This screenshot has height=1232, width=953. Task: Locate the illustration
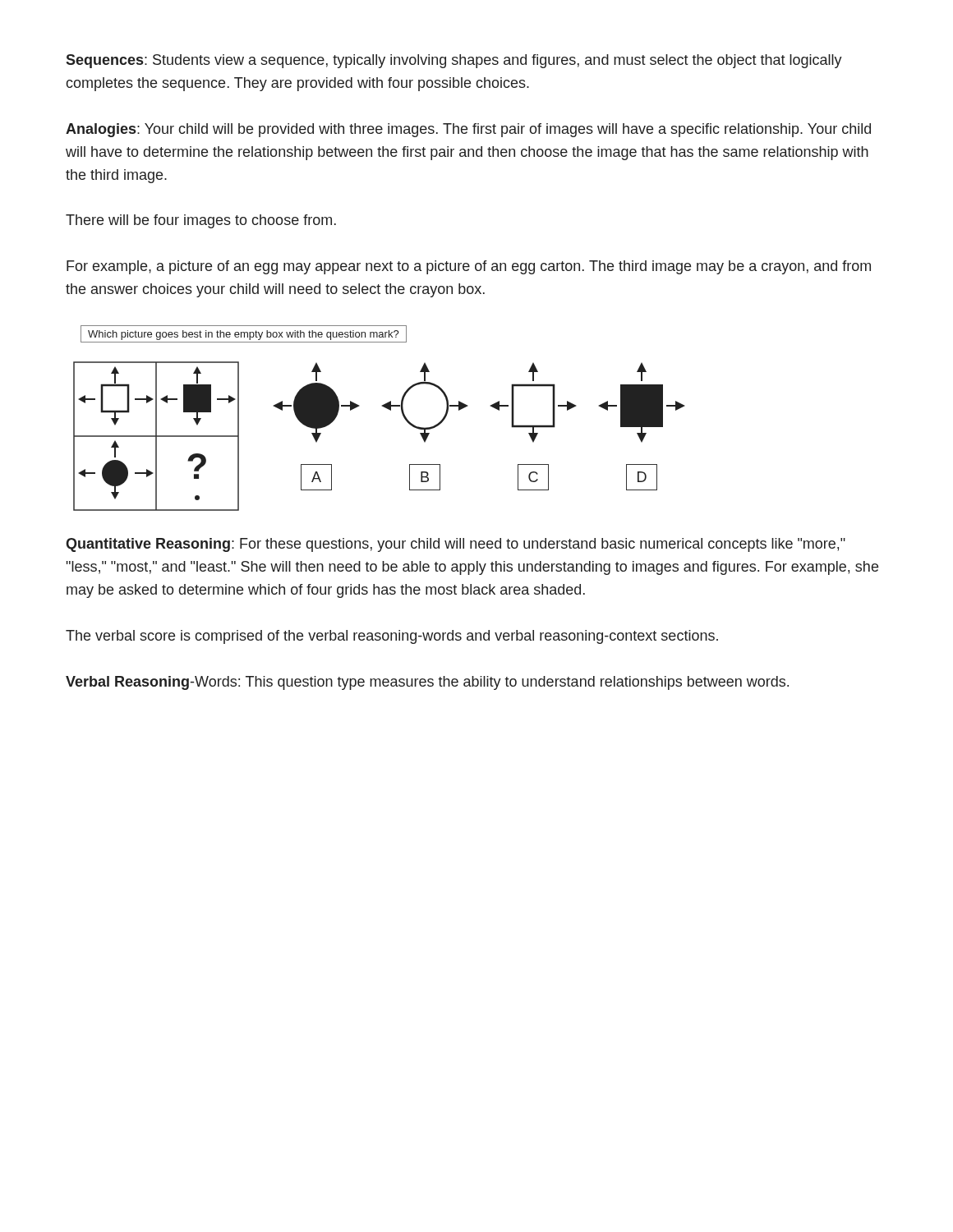coord(472,421)
